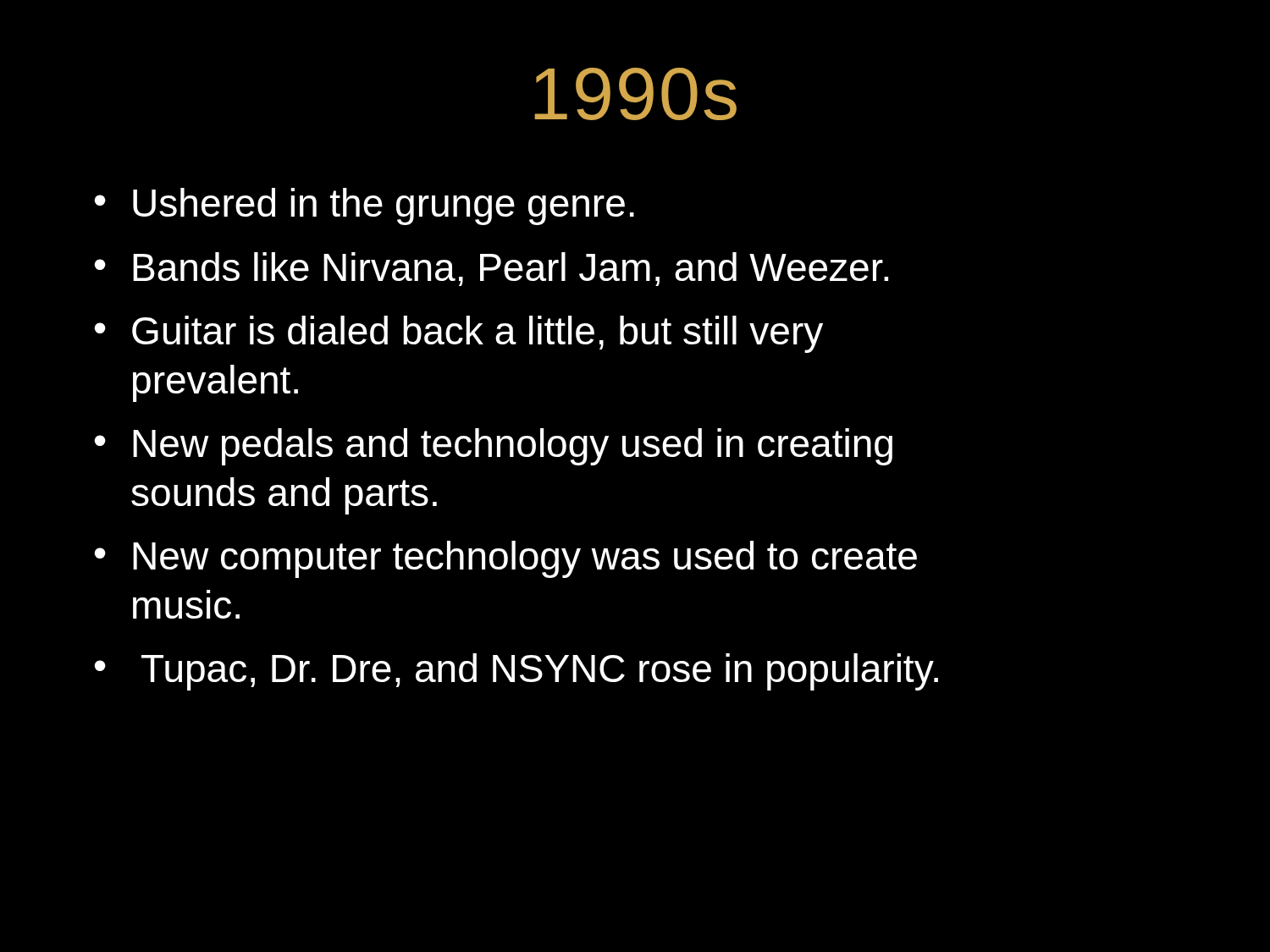Viewport: 1270px width, 952px height.
Task: Point to the block beginning "• Ushered in the"
Action: point(365,204)
